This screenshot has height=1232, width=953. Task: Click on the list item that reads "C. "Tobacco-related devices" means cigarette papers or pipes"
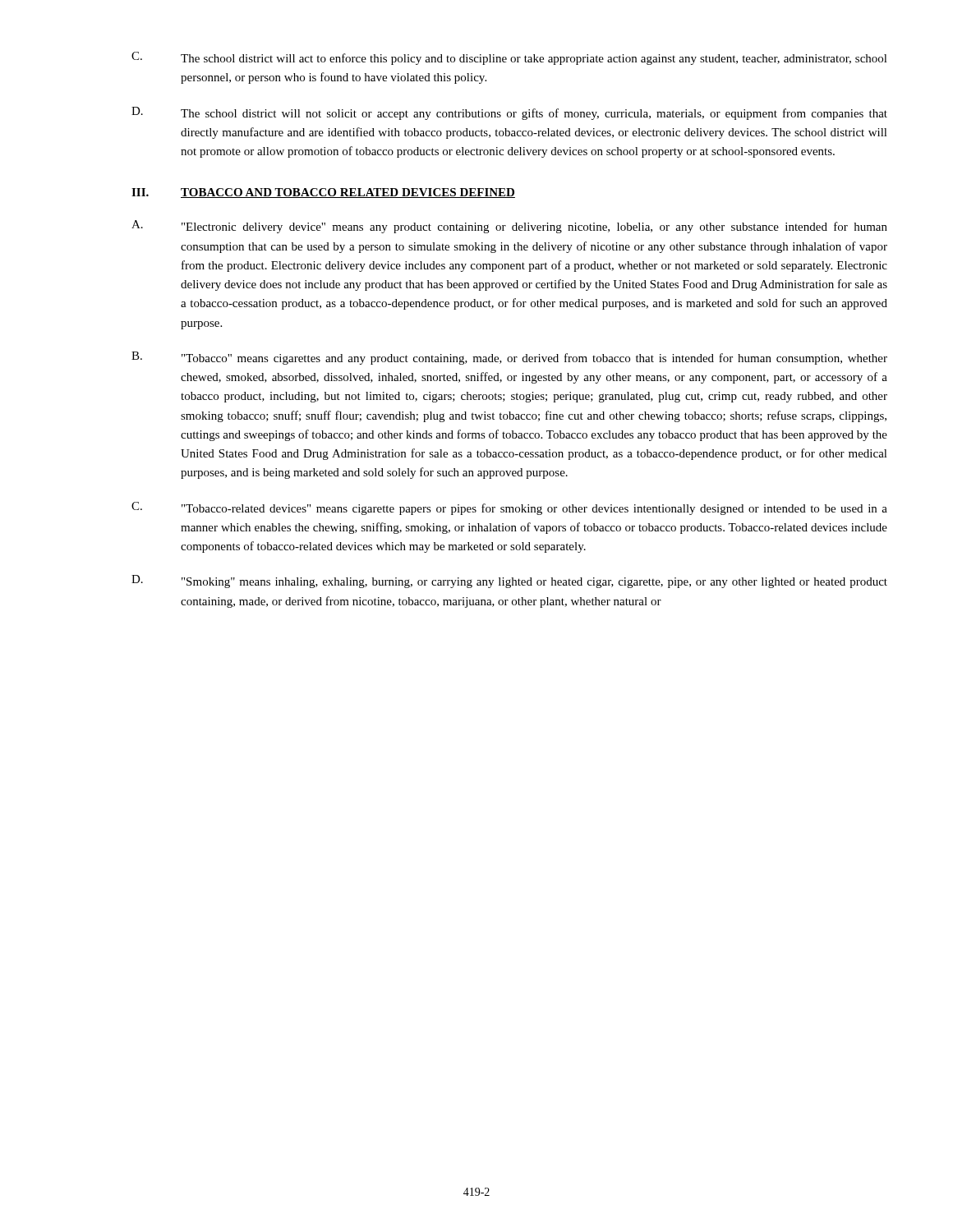509,528
